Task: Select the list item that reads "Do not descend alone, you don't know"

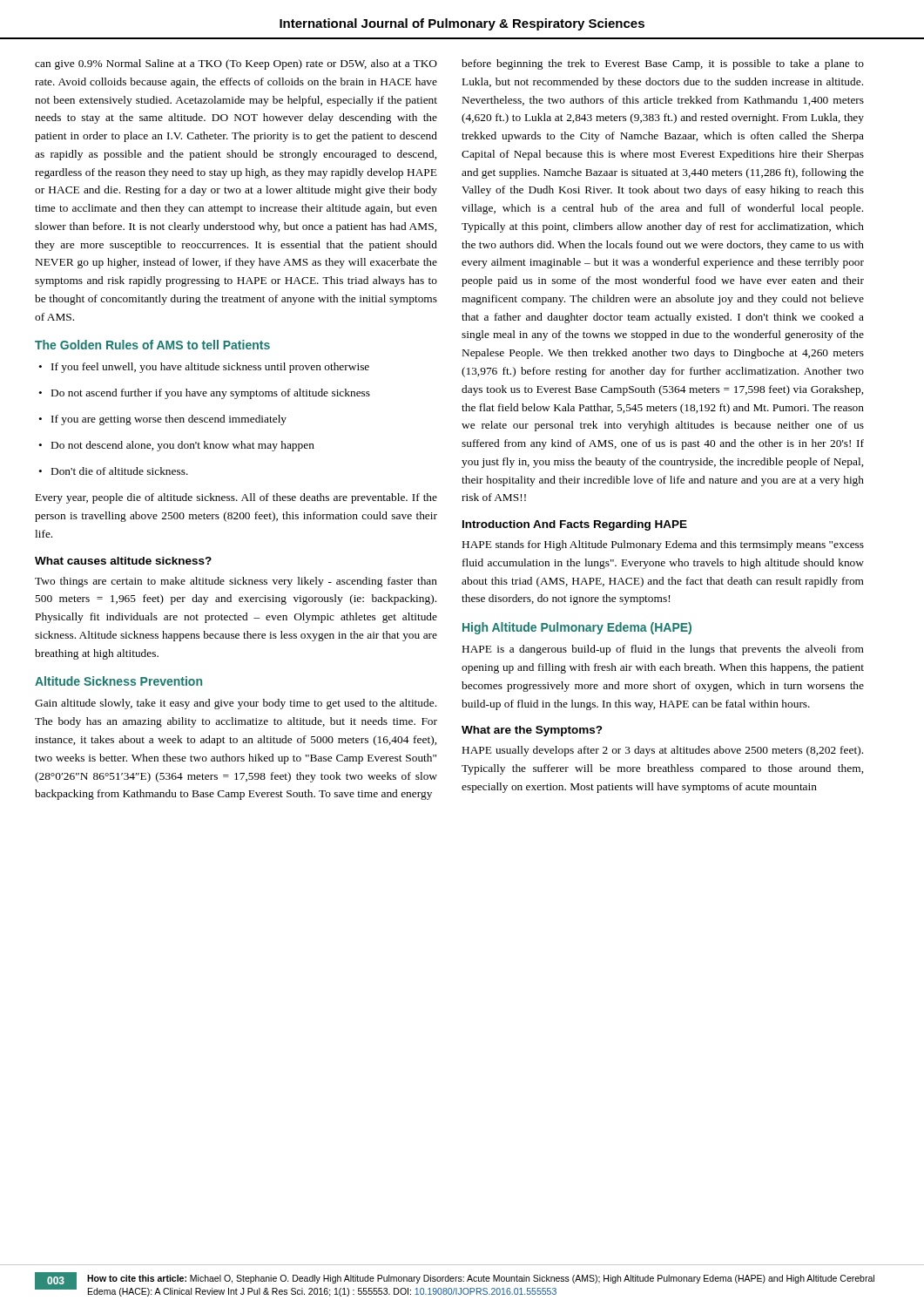Action: [236, 445]
